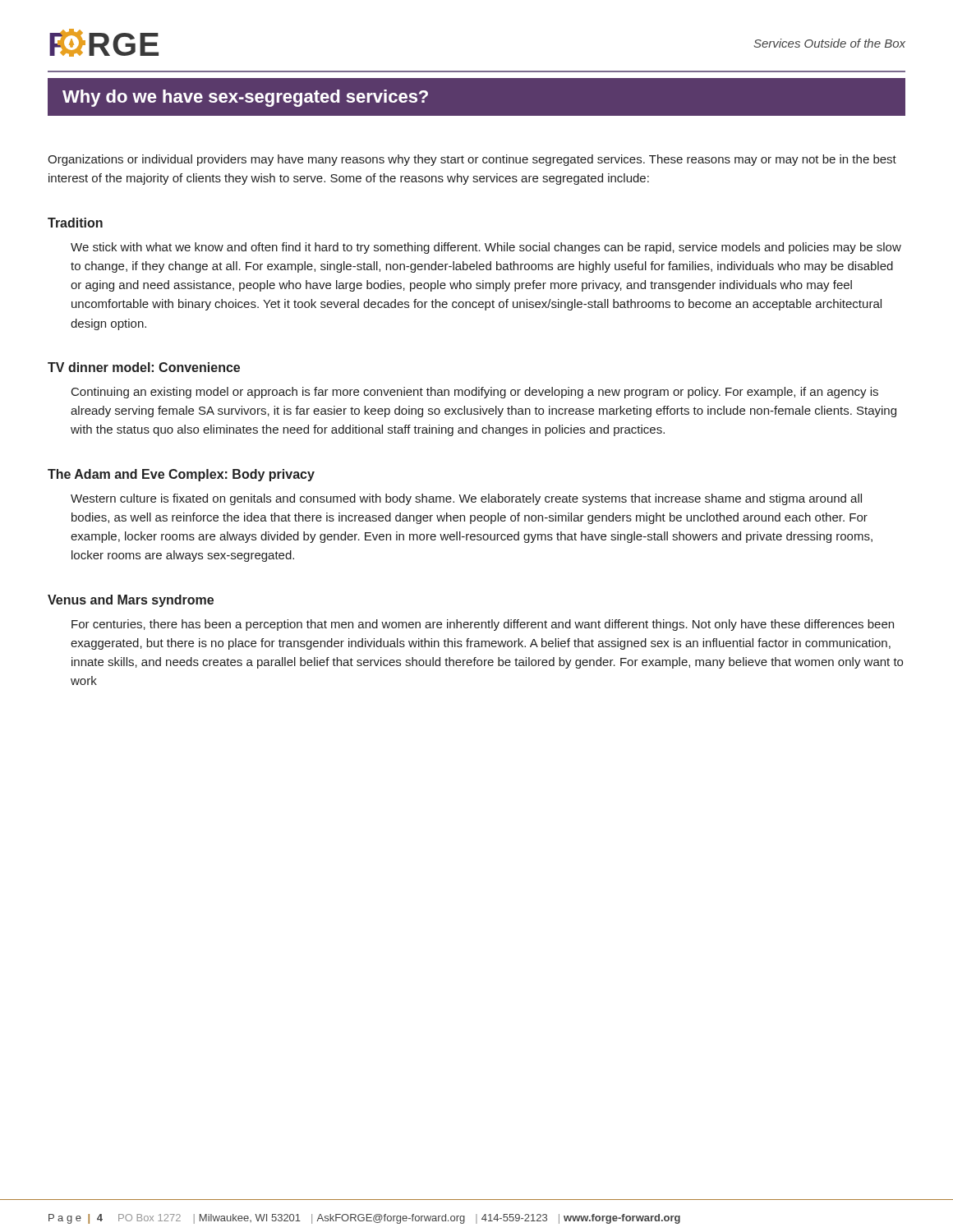This screenshot has width=953, height=1232.
Task: Where is the passage that starts "Continuing an existing model or approach is"?
Action: (484, 410)
